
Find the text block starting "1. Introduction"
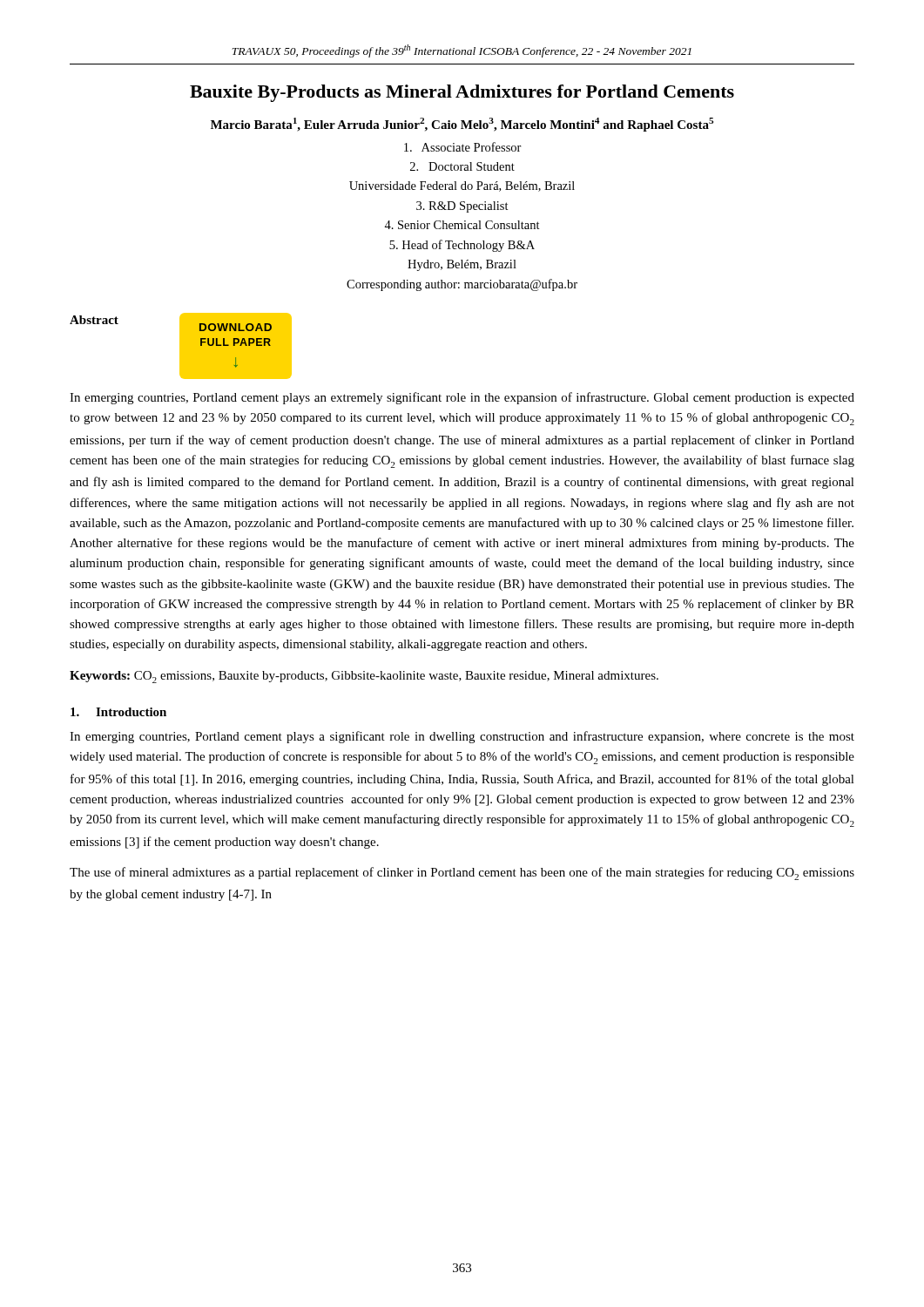tap(118, 712)
